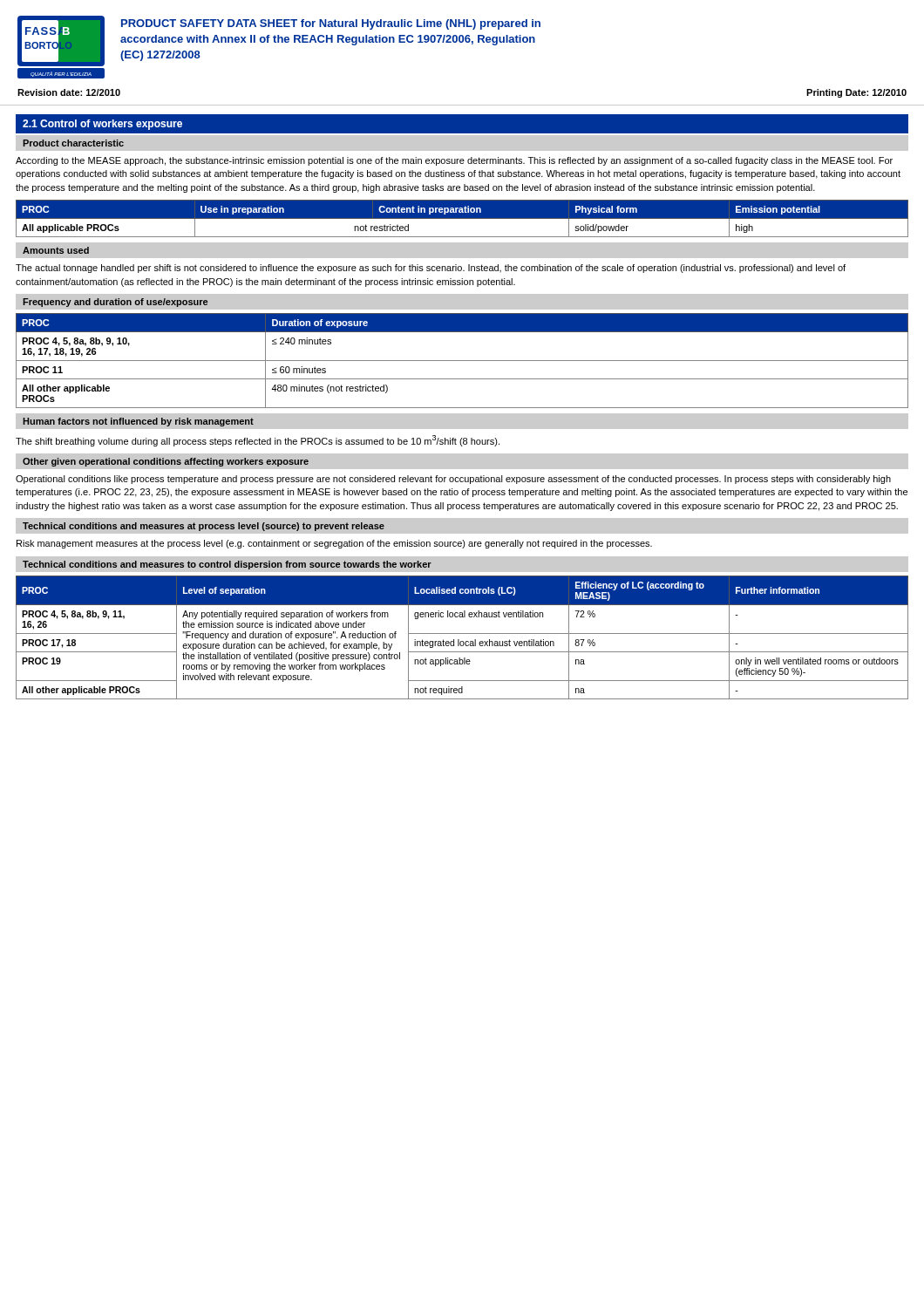Find the section header that says "Human factors not influenced by risk"
The width and height of the screenshot is (924, 1308).
point(138,421)
